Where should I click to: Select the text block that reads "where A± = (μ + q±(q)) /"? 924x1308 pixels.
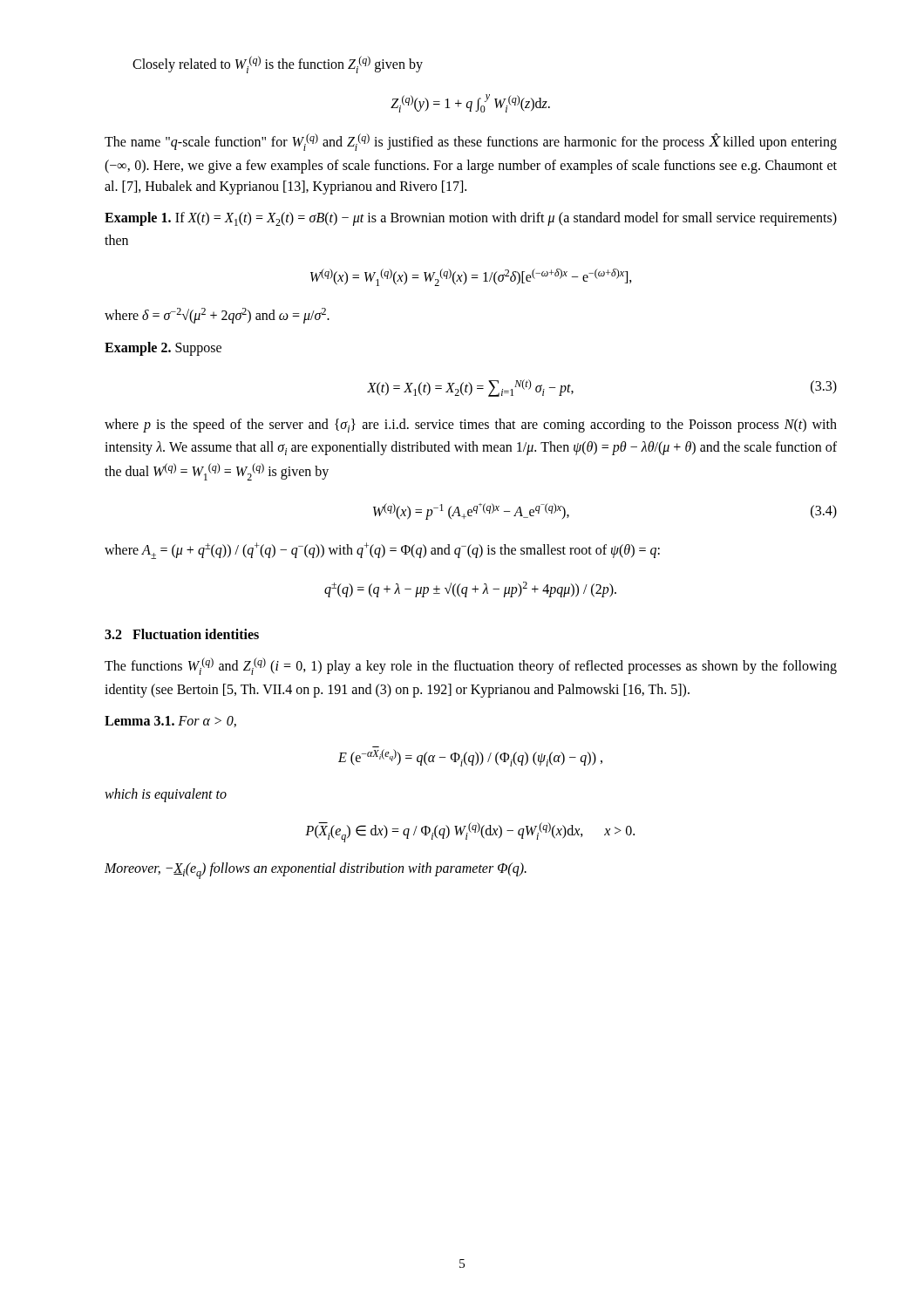[x=383, y=551]
